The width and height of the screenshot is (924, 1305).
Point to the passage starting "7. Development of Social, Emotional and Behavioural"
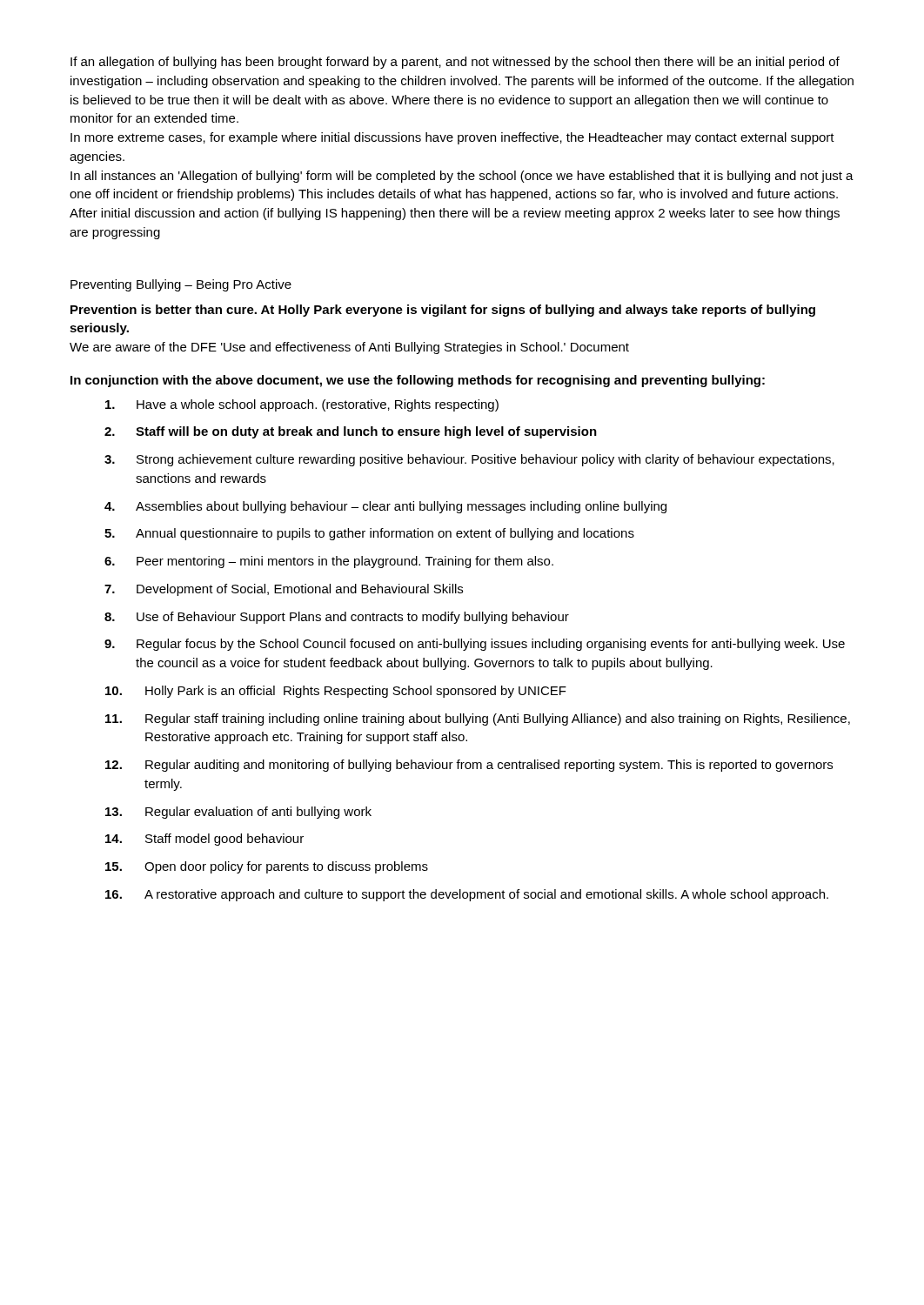click(284, 590)
